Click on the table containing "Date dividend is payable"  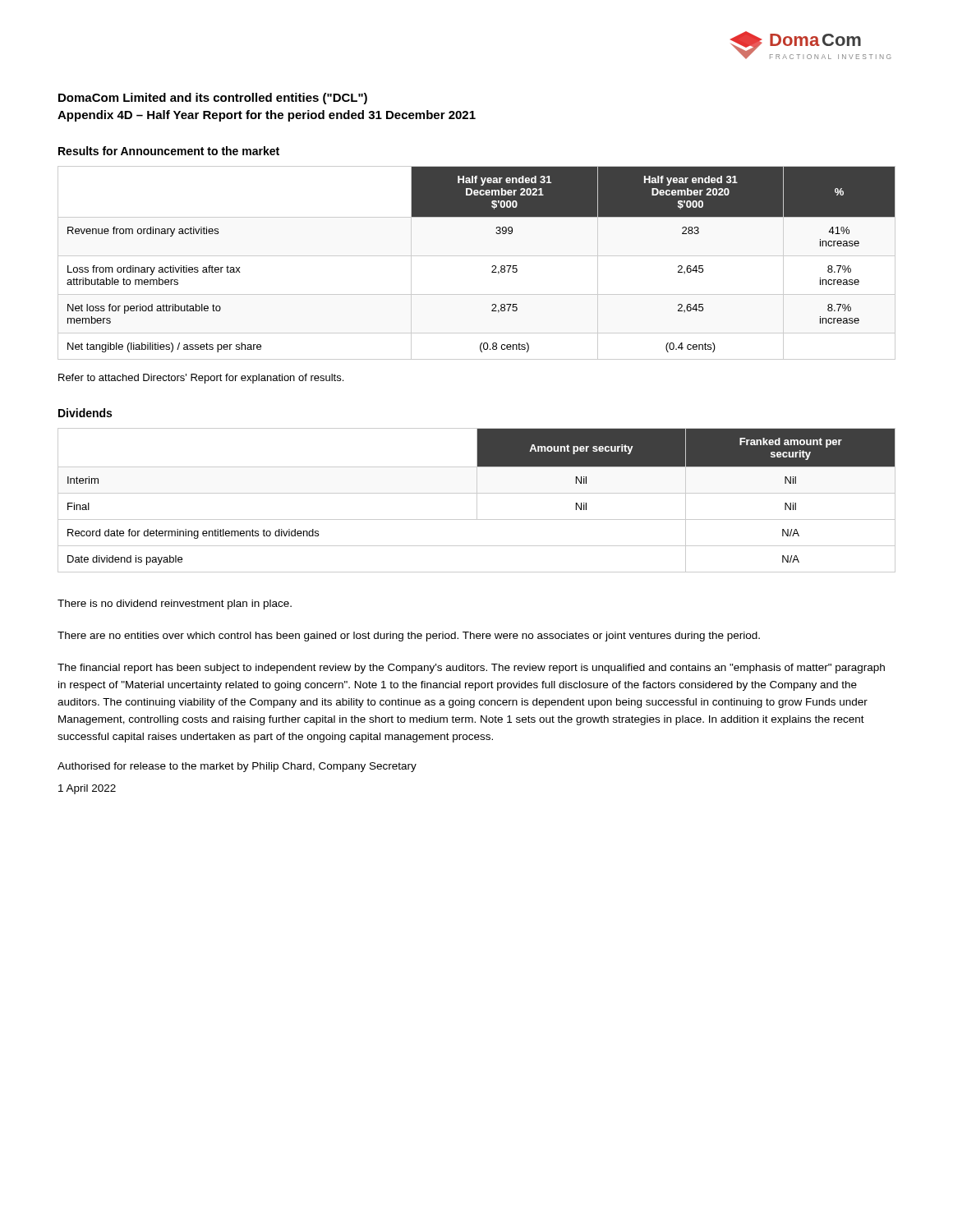pos(476,500)
